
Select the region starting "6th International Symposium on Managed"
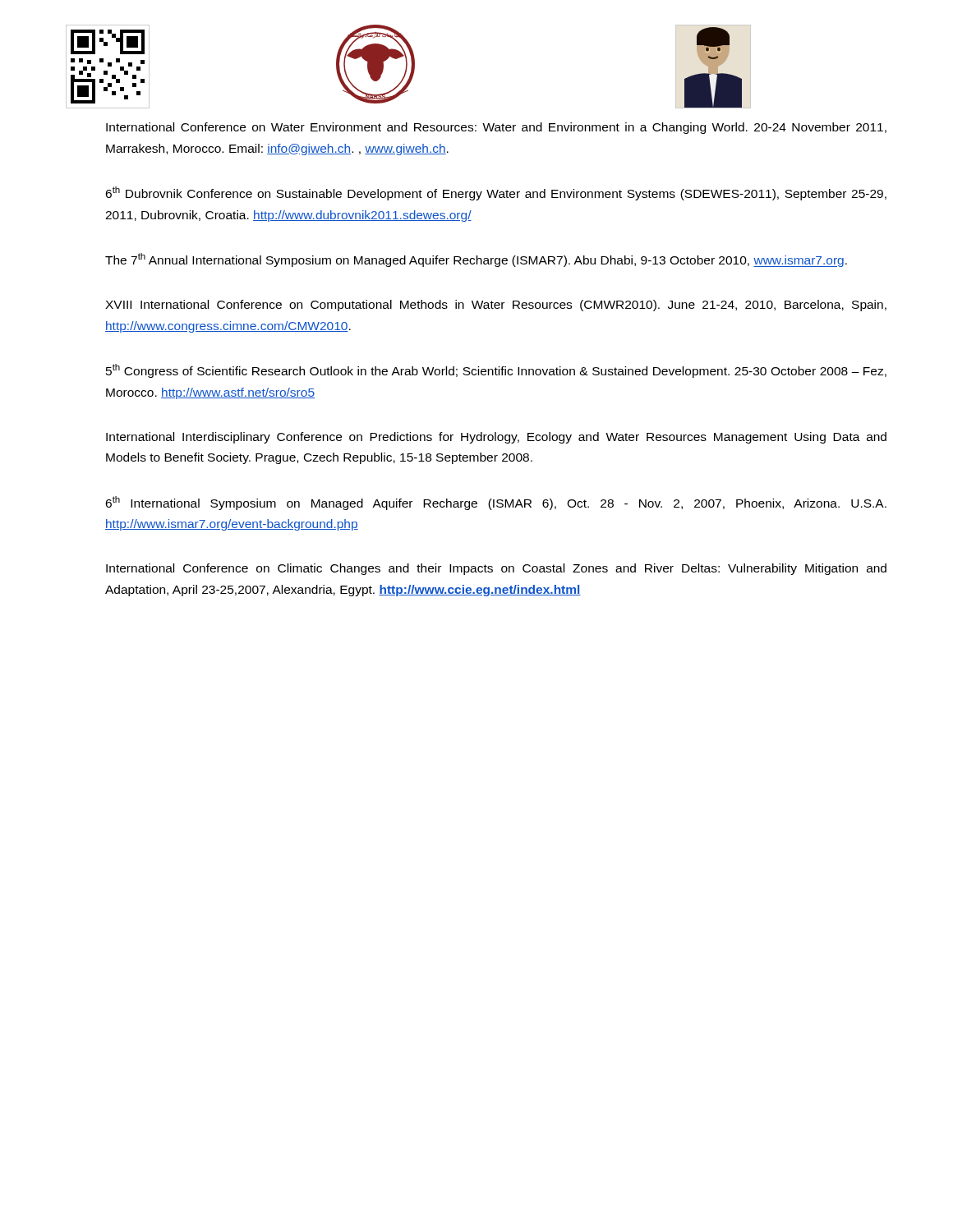(496, 512)
